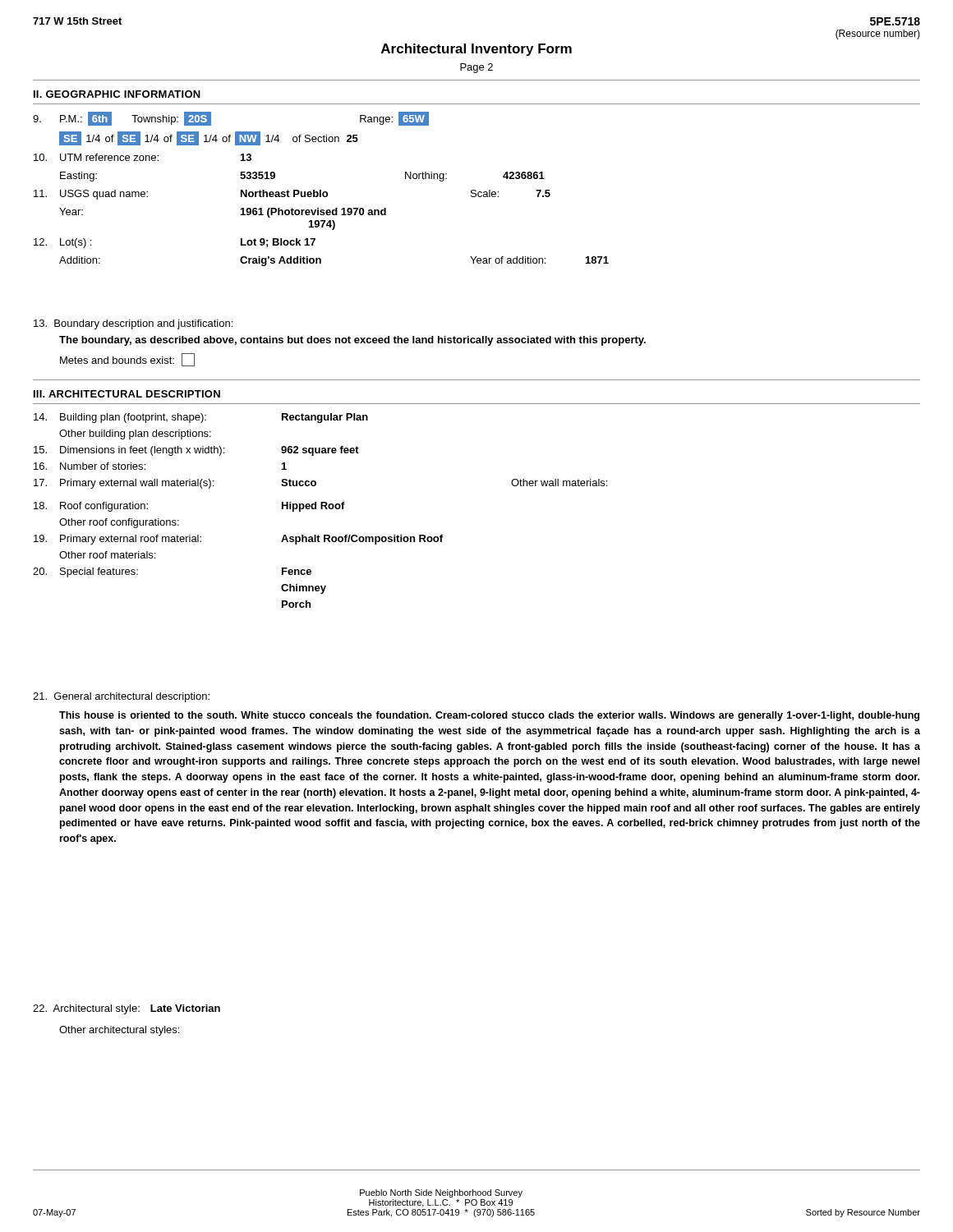
Task: Click where it says "Other architectural styles:"
Action: [120, 1030]
